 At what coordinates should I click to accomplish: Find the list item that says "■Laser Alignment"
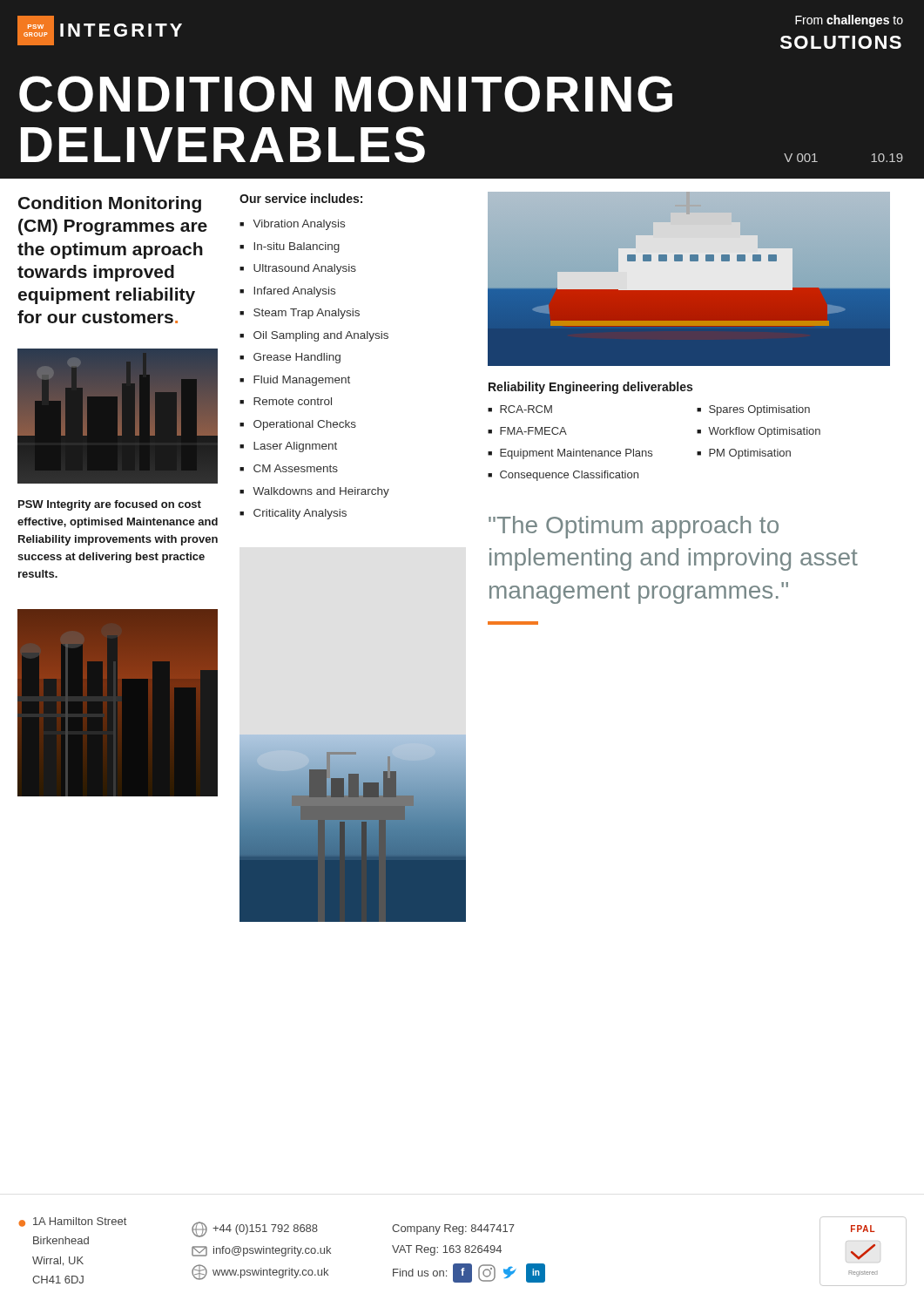[288, 446]
